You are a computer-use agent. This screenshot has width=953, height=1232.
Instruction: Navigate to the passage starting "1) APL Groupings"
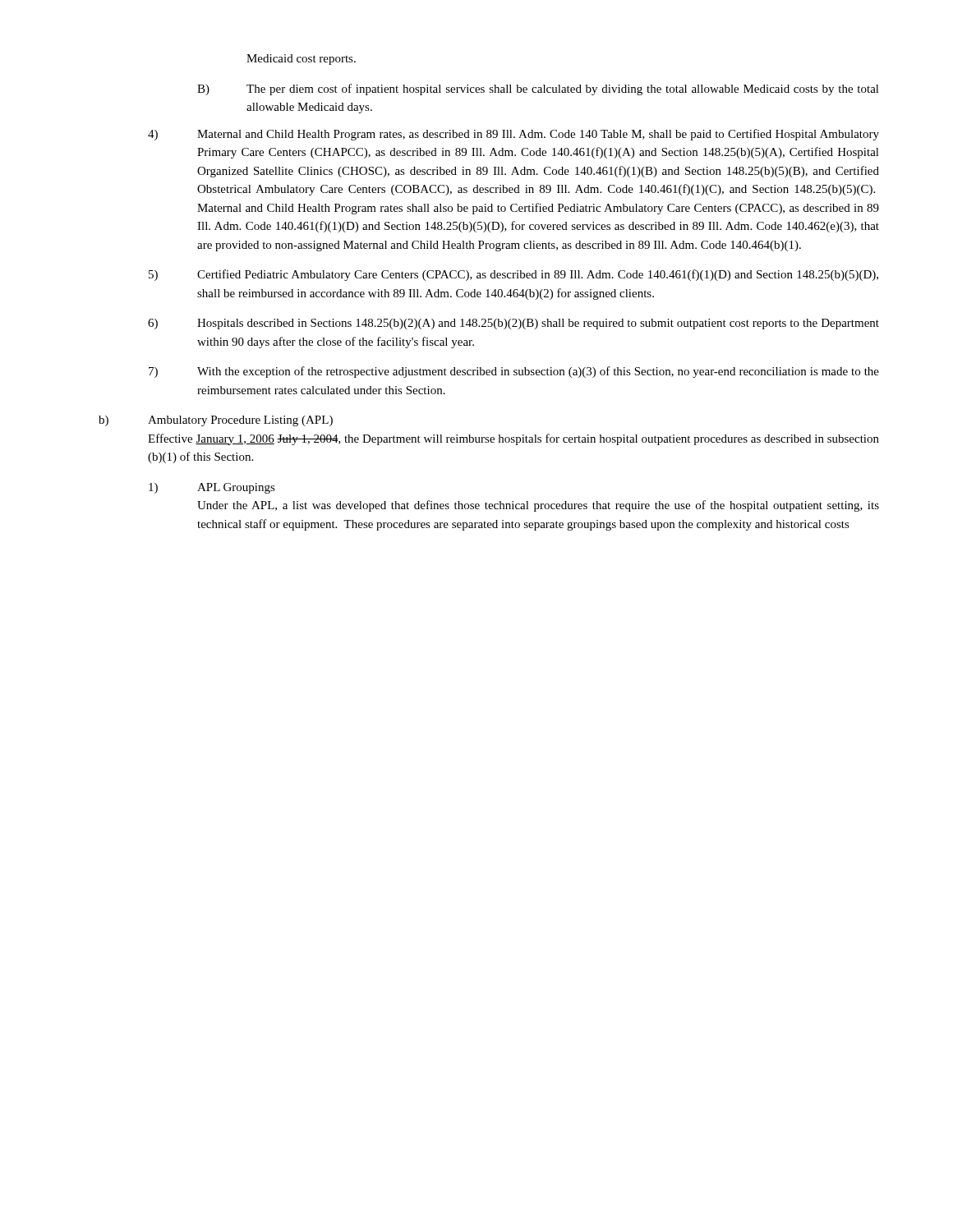pos(513,505)
